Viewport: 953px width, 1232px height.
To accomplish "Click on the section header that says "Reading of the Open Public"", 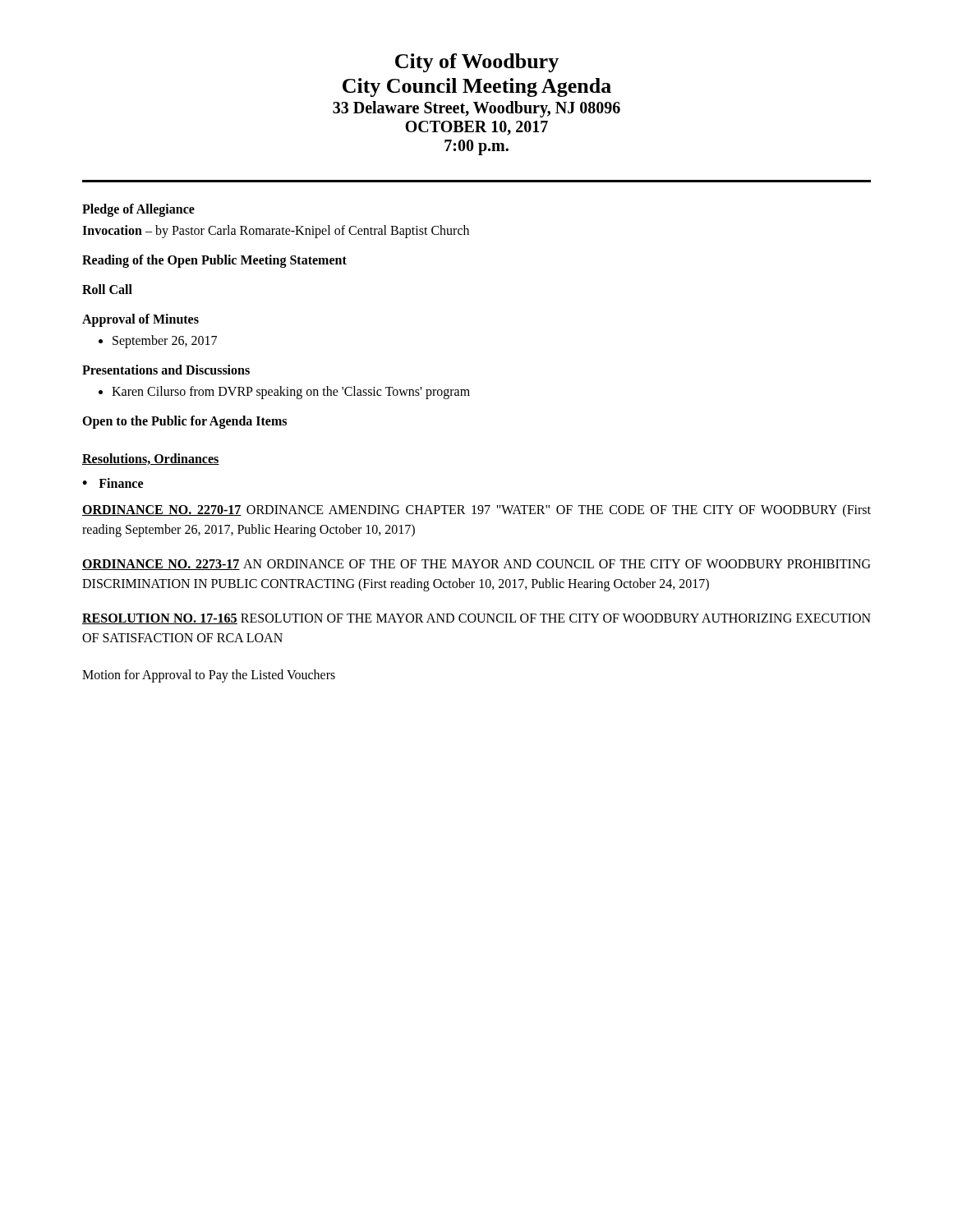I will [214, 260].
